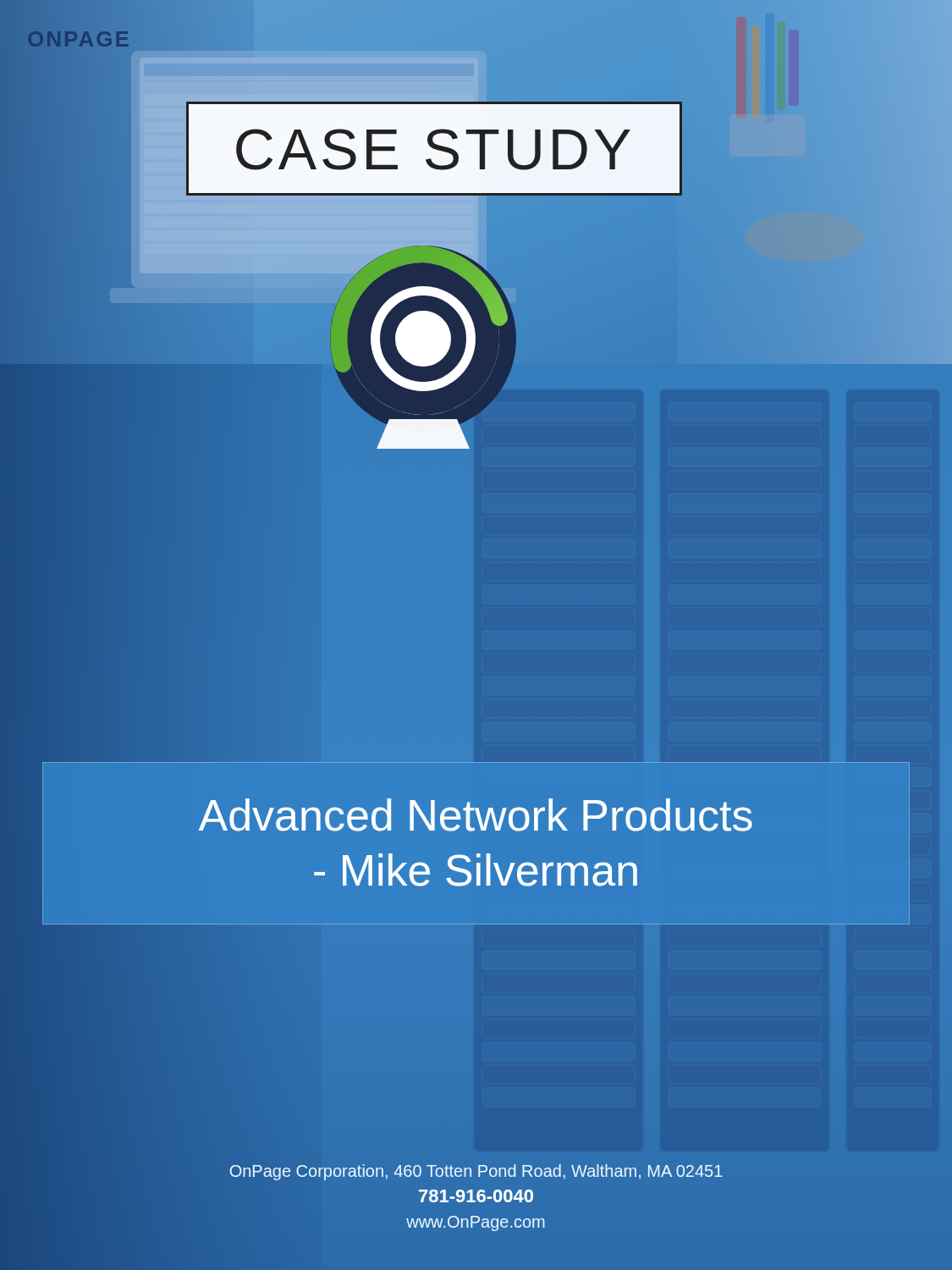Find the logo
Viewport: 952px width, 1270px height.
pos(423,339)
